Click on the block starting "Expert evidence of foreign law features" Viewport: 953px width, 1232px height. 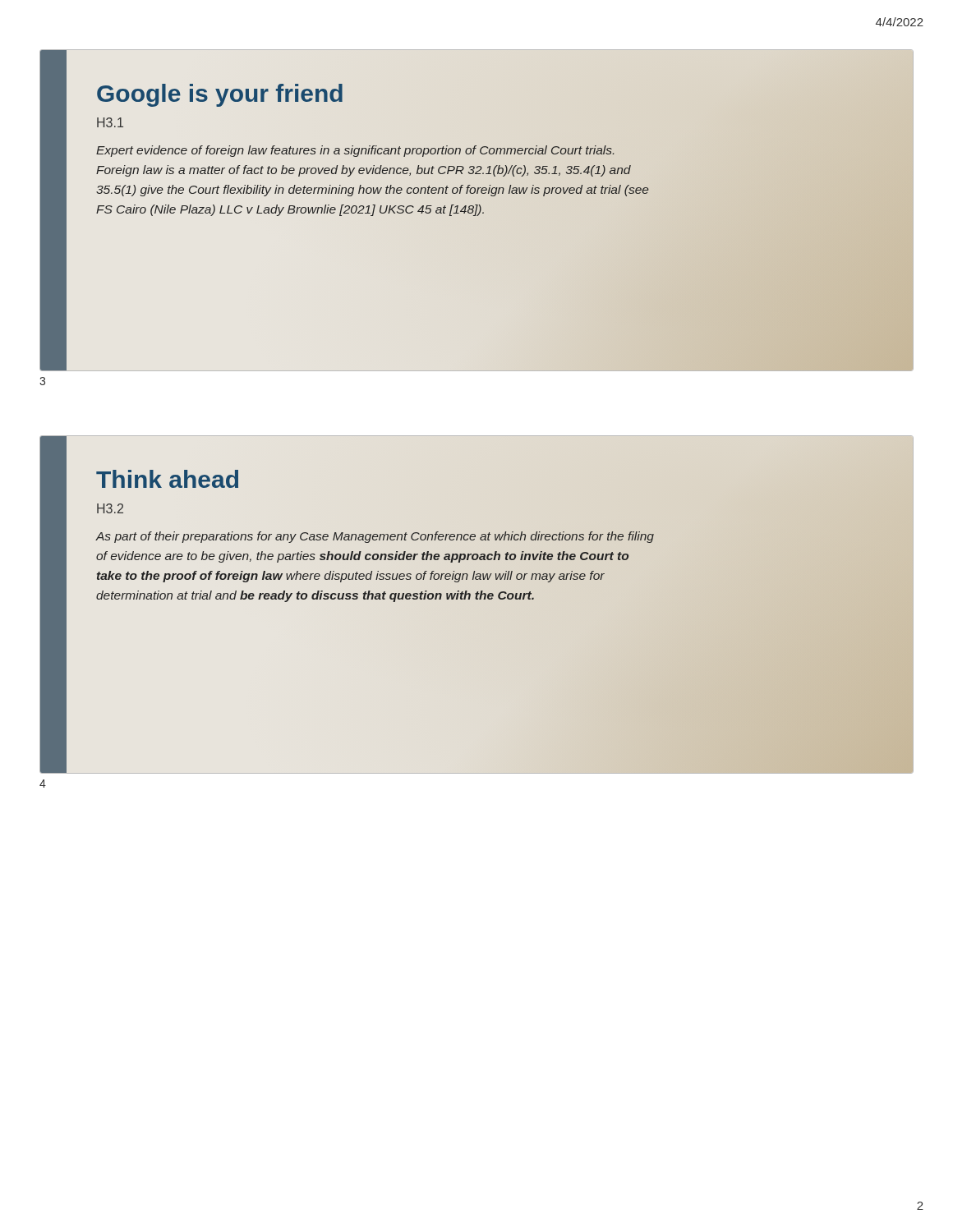pos(373,180)
